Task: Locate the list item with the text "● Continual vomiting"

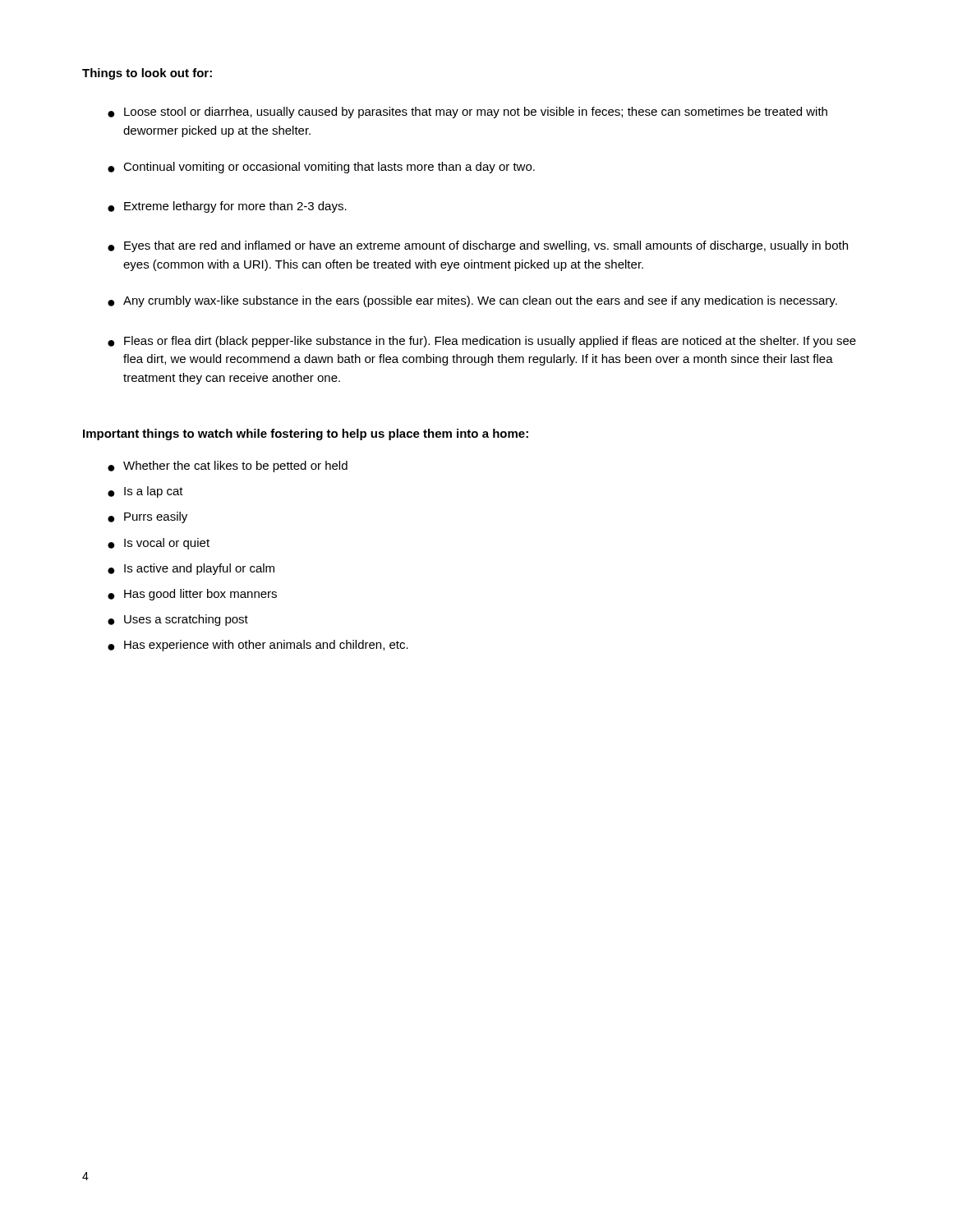Action: 489,168
